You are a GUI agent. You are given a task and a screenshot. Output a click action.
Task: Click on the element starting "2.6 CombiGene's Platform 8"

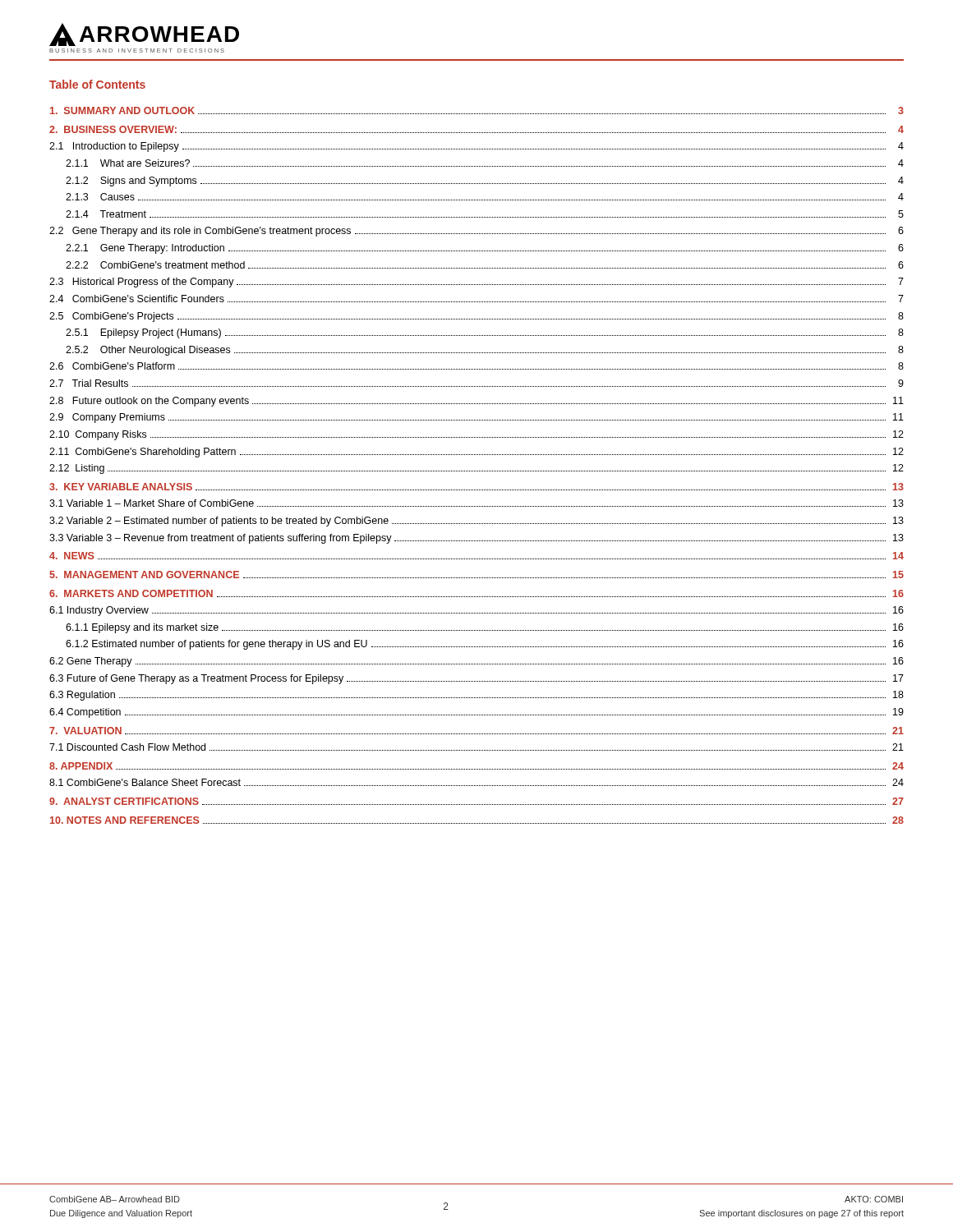click(476, 367)
